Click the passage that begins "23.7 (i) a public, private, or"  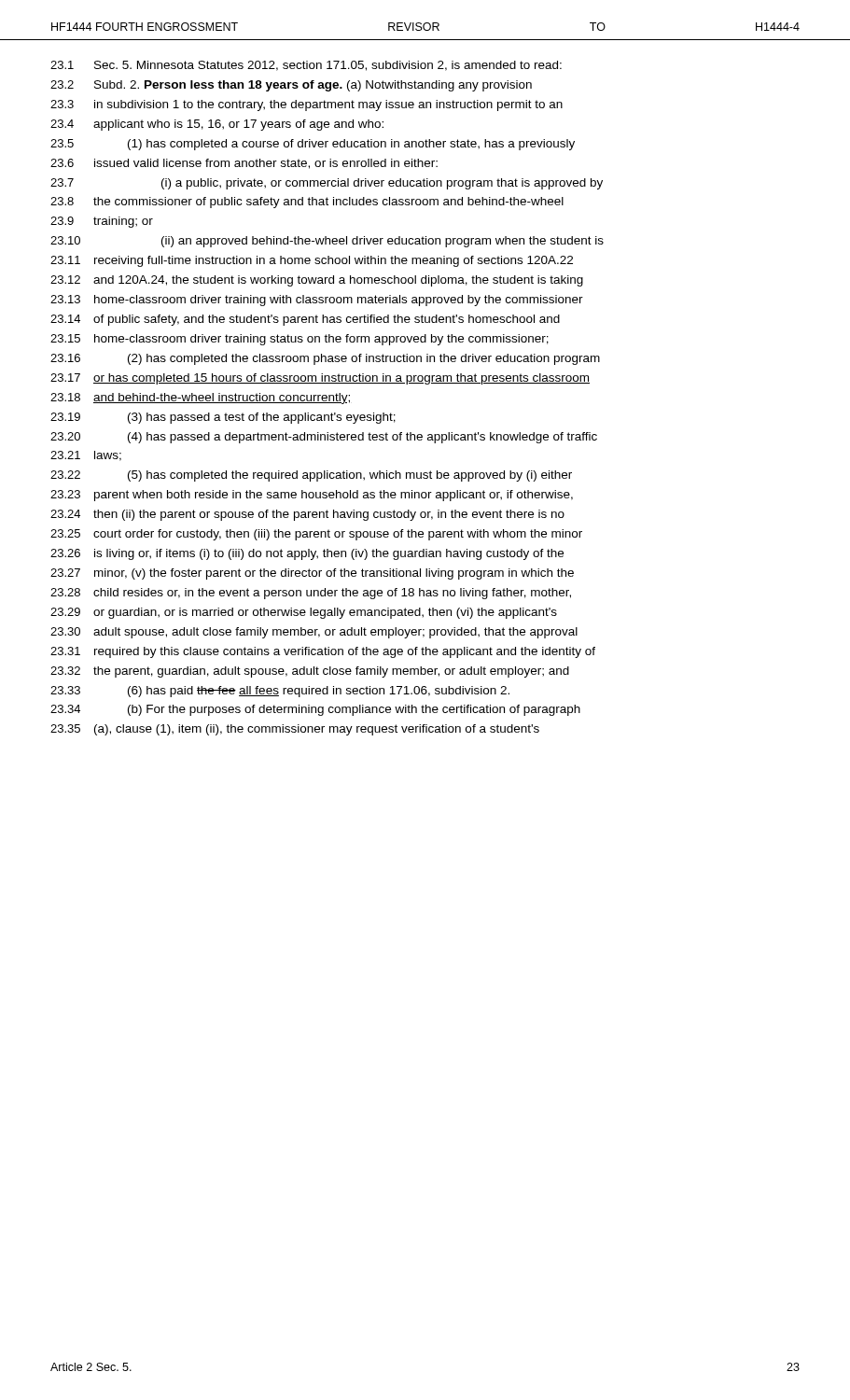(425, 183)
